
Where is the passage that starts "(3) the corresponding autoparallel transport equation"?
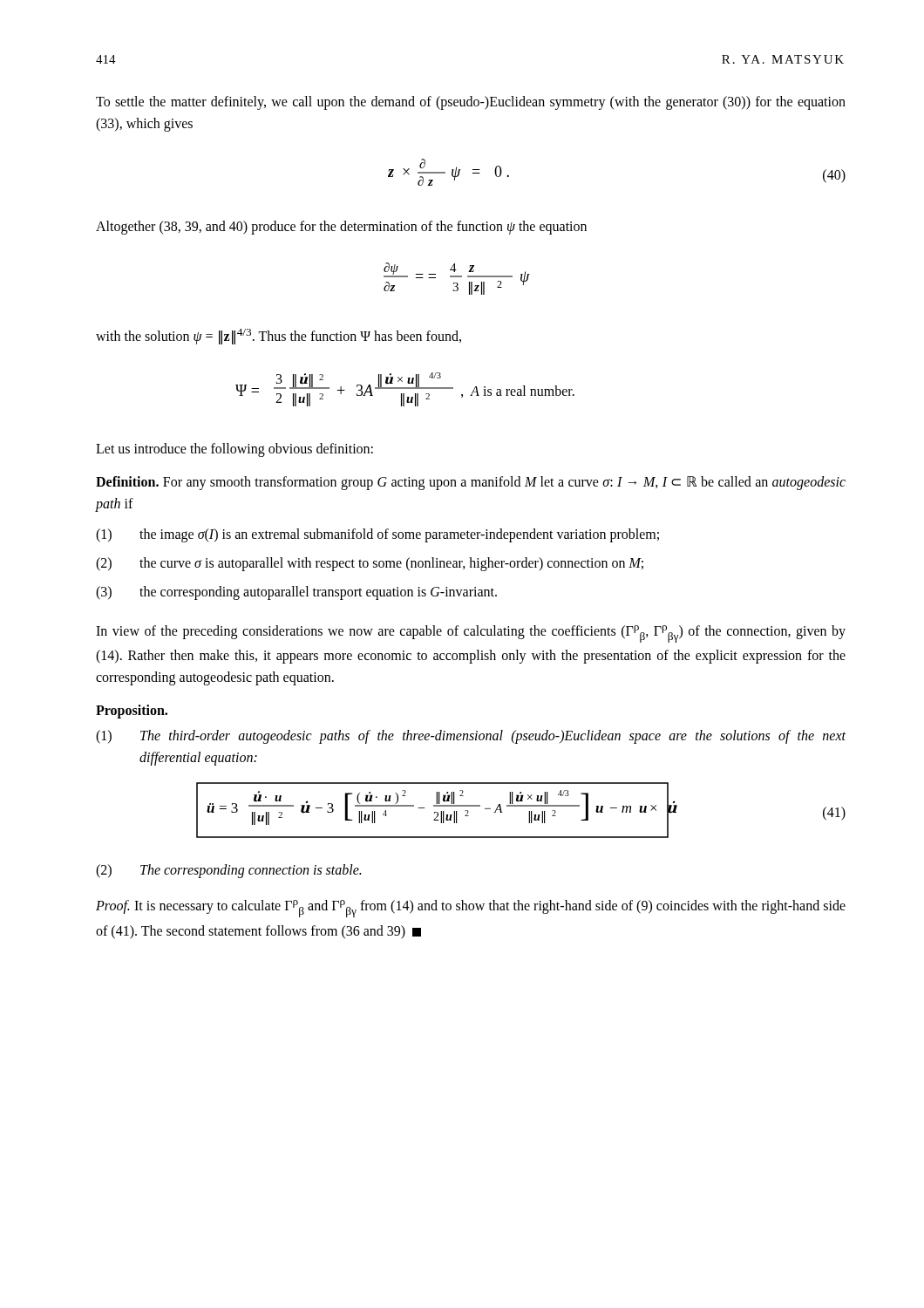click(297, 592)
